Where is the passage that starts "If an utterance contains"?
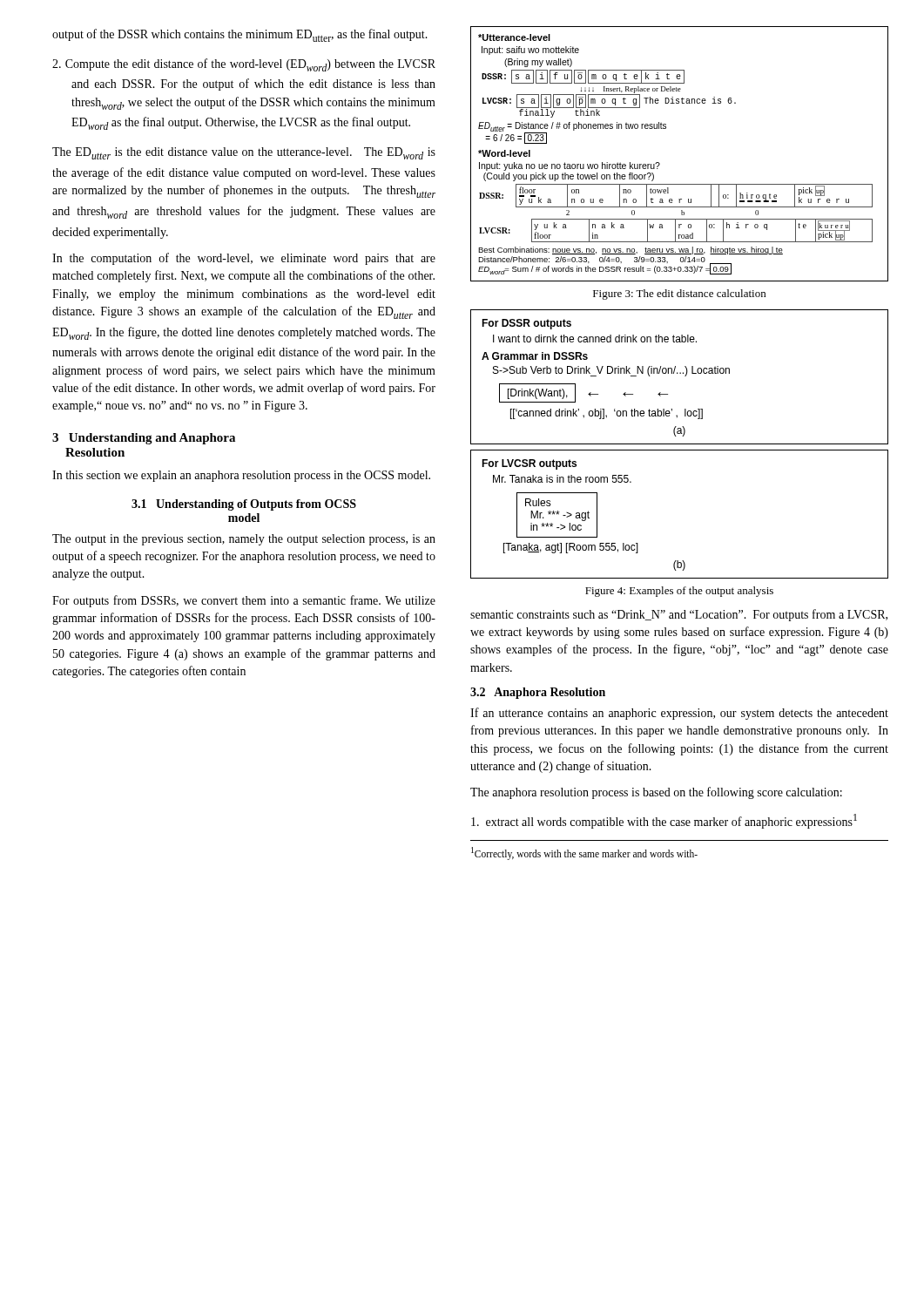The height and width of the screenshot is (1307, 924). pos(679,740)
